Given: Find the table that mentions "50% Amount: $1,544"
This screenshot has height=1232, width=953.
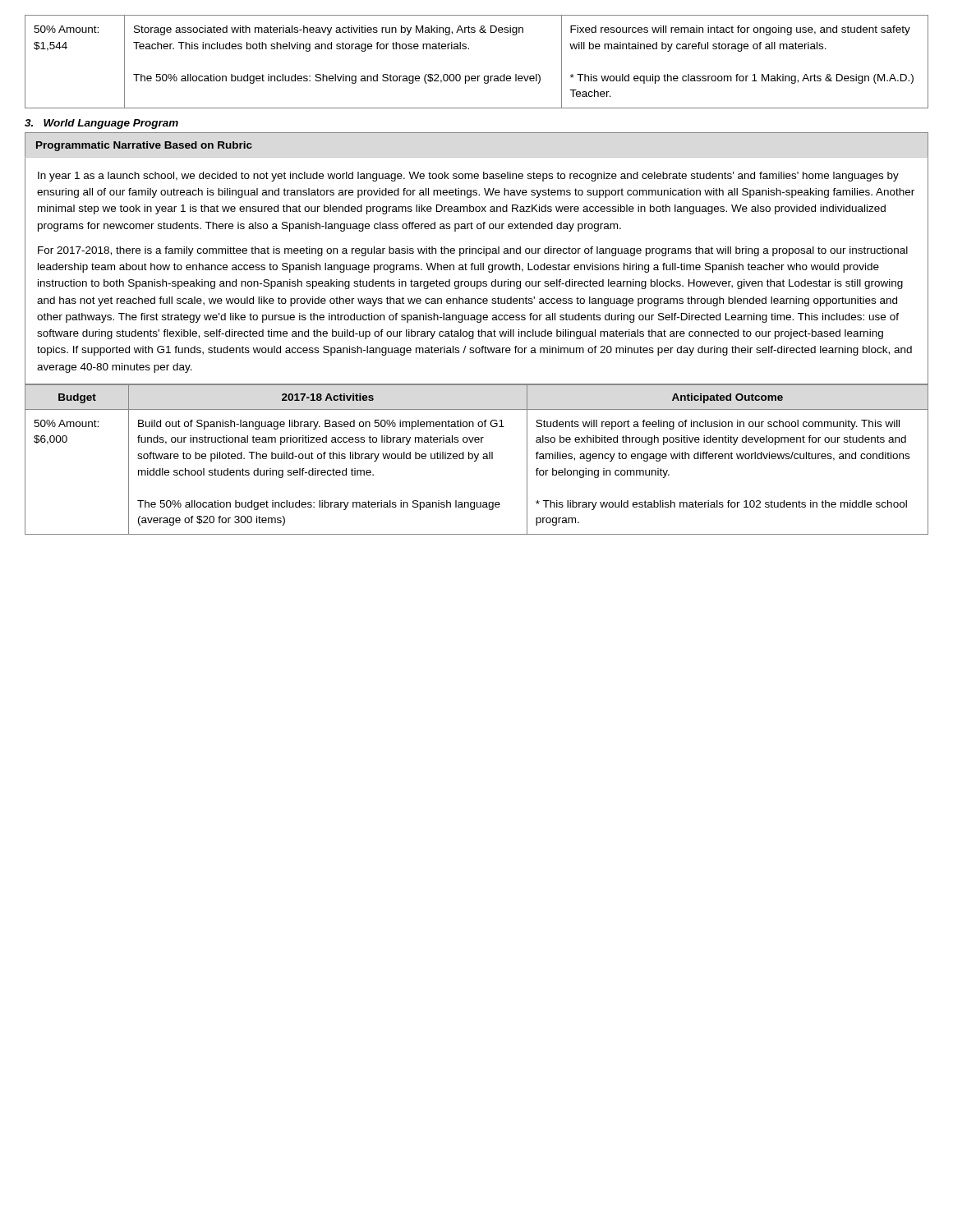Looking at the screenshot, I should (x=476, y=62).
